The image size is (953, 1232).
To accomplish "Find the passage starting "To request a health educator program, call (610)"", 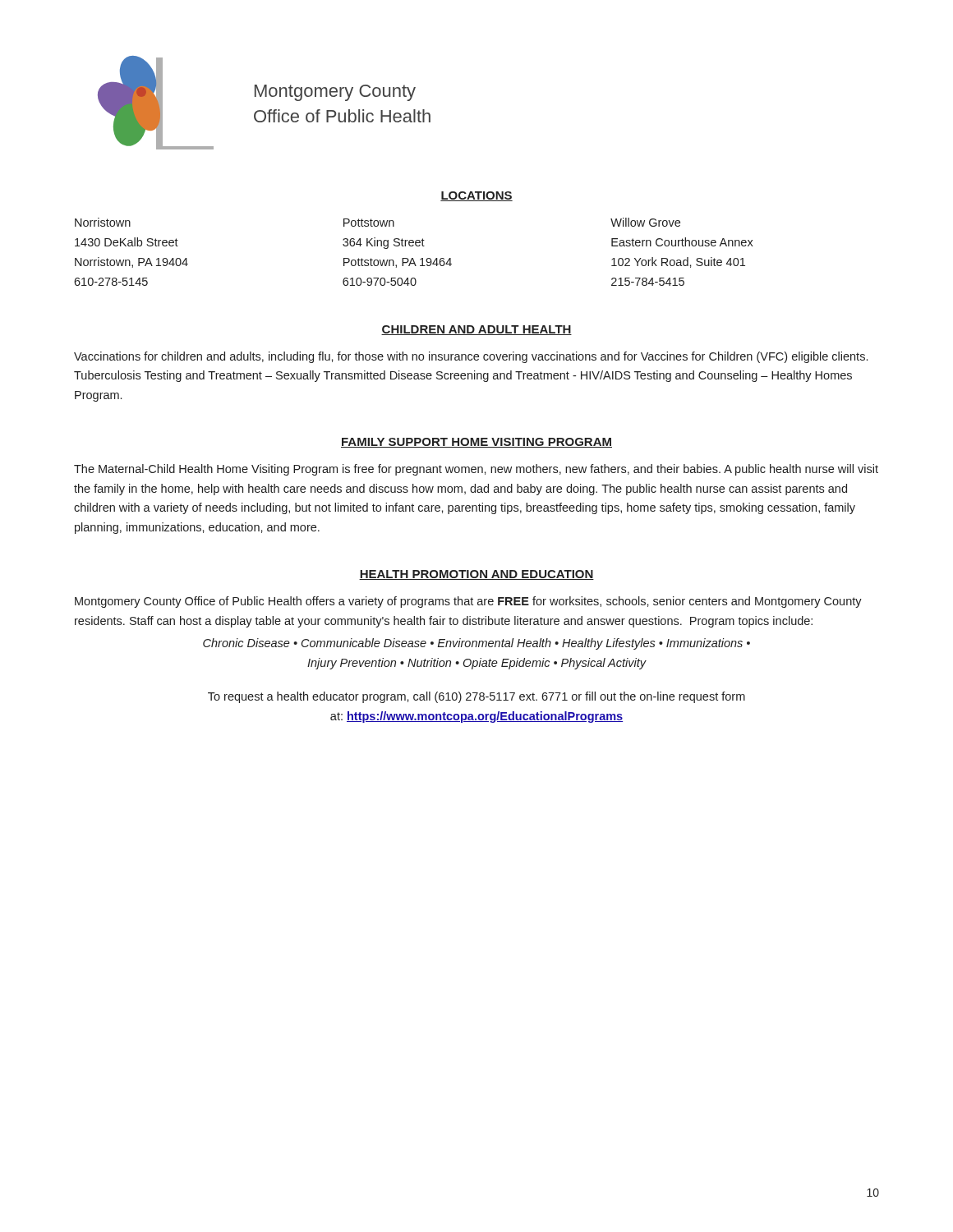I will (x=476, y=706).
